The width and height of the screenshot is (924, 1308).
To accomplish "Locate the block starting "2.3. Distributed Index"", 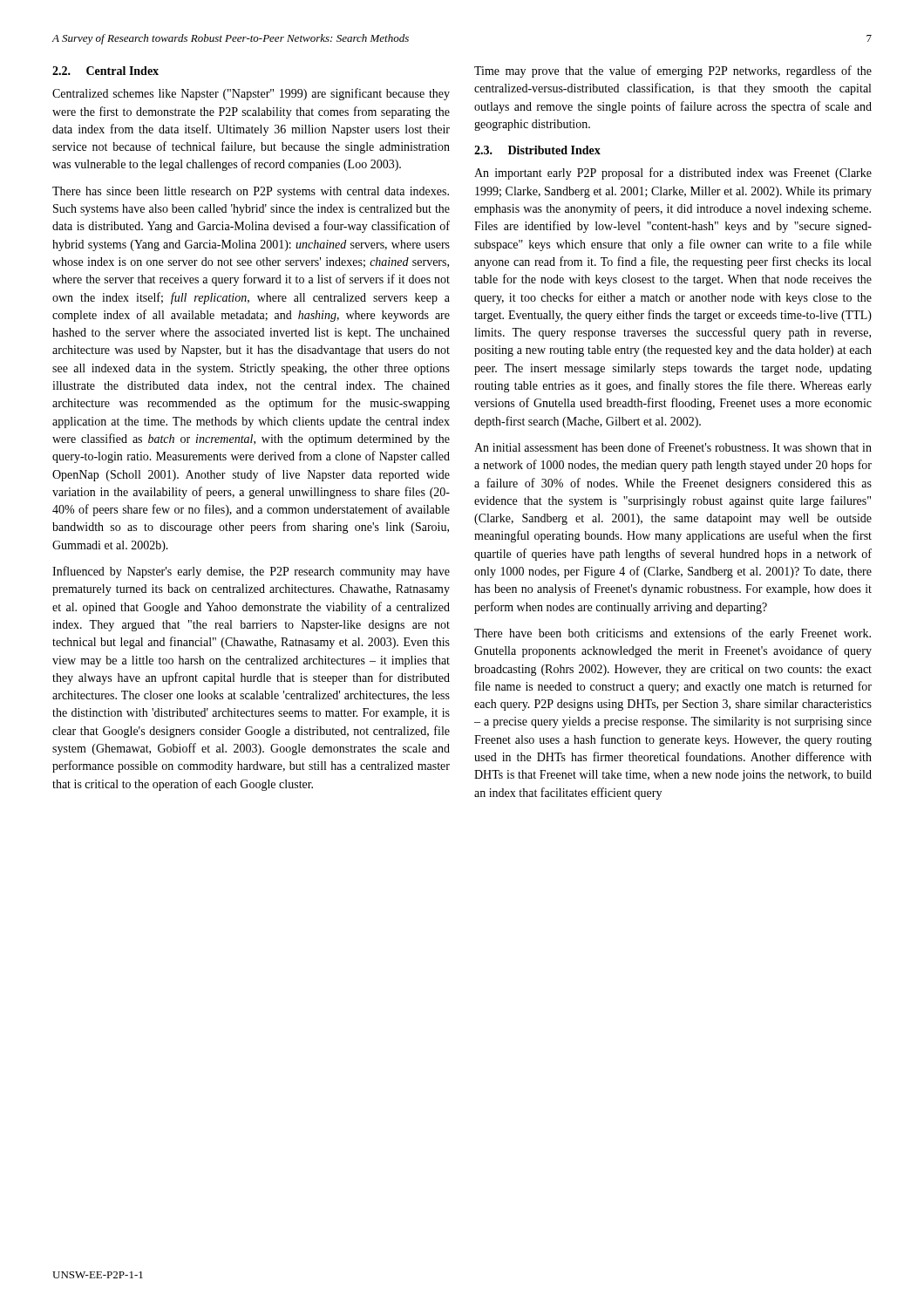I will point(537,151).
